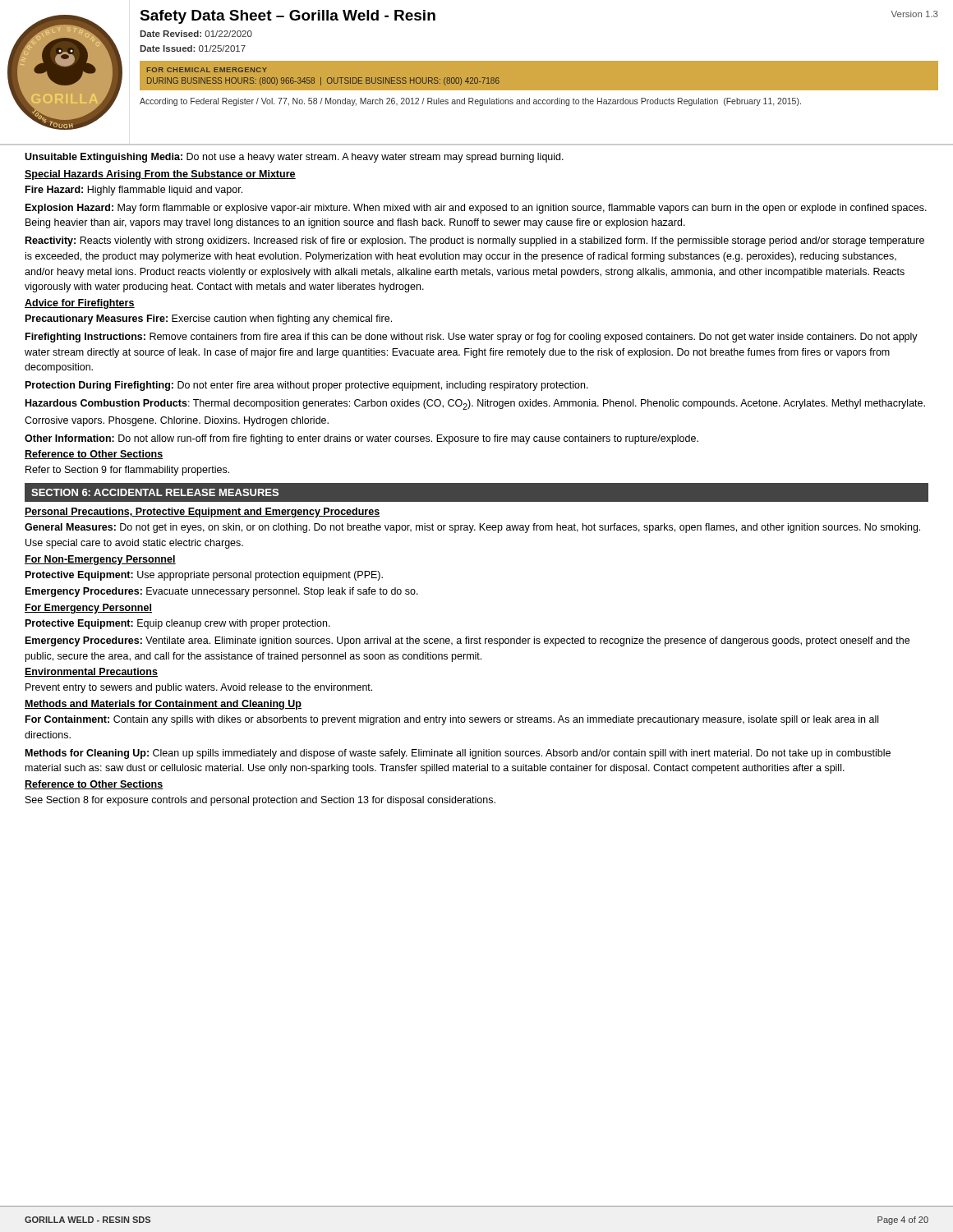The height and width of the screenshot is (1232, 953).
Task: Select the text starting "Reactivity: Reacts violently with strong oxidizers."
Action: (x=475, y=264)
